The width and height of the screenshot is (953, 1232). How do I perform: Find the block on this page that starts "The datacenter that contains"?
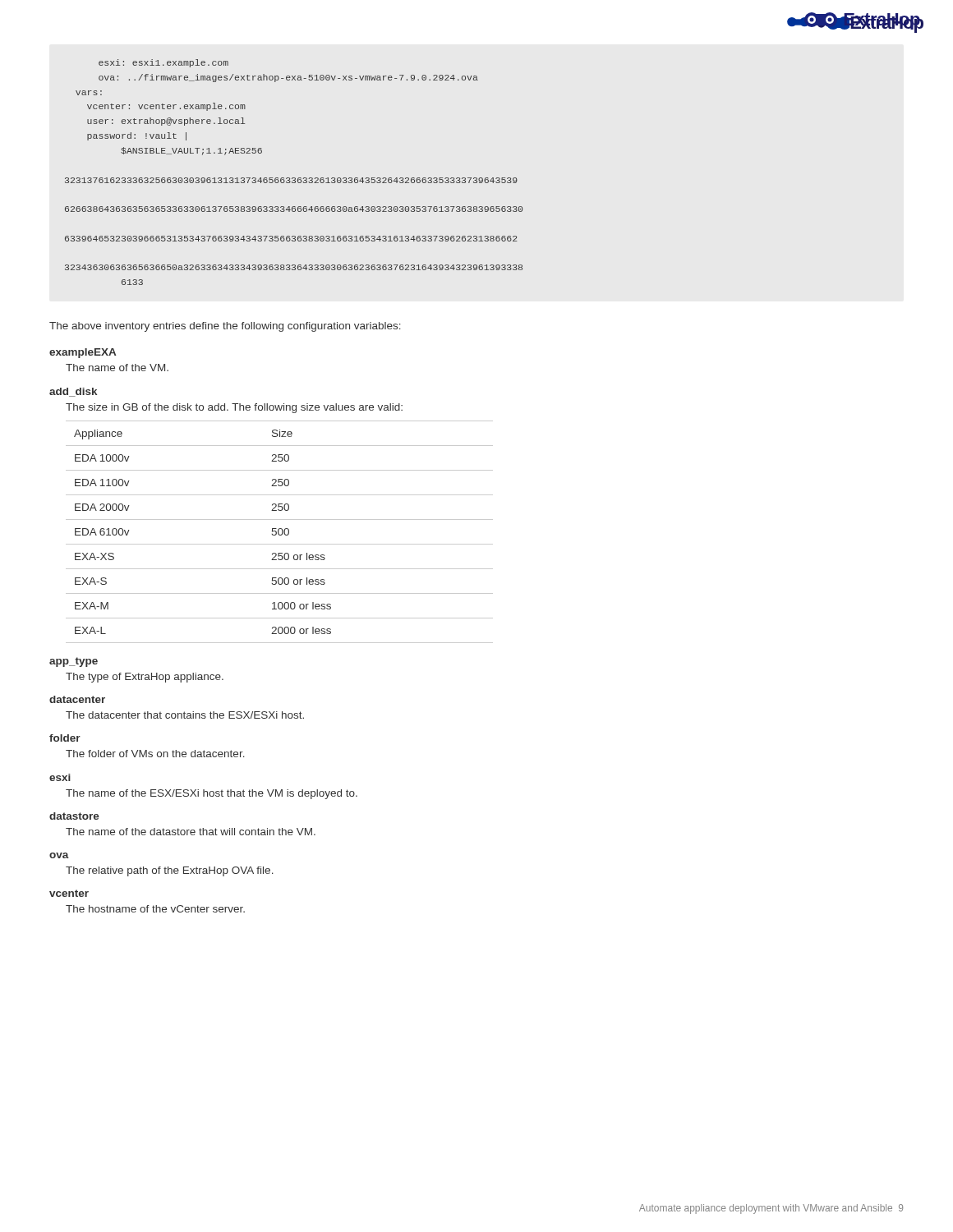pyautogui.click(x=185, y=715)
